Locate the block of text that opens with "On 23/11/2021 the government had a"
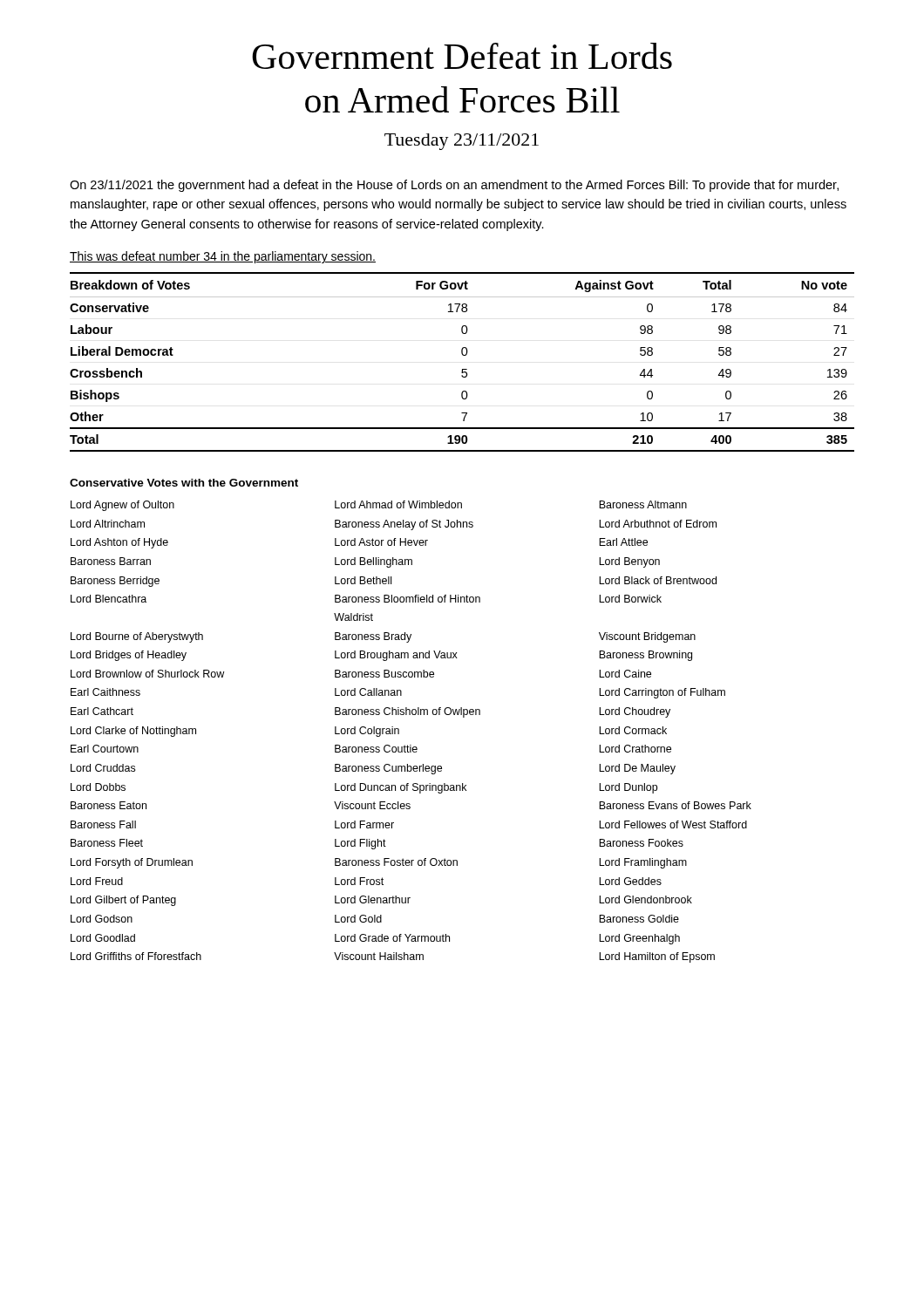The height and width of the screenshot is (1308, 924). tap(458, 204)
